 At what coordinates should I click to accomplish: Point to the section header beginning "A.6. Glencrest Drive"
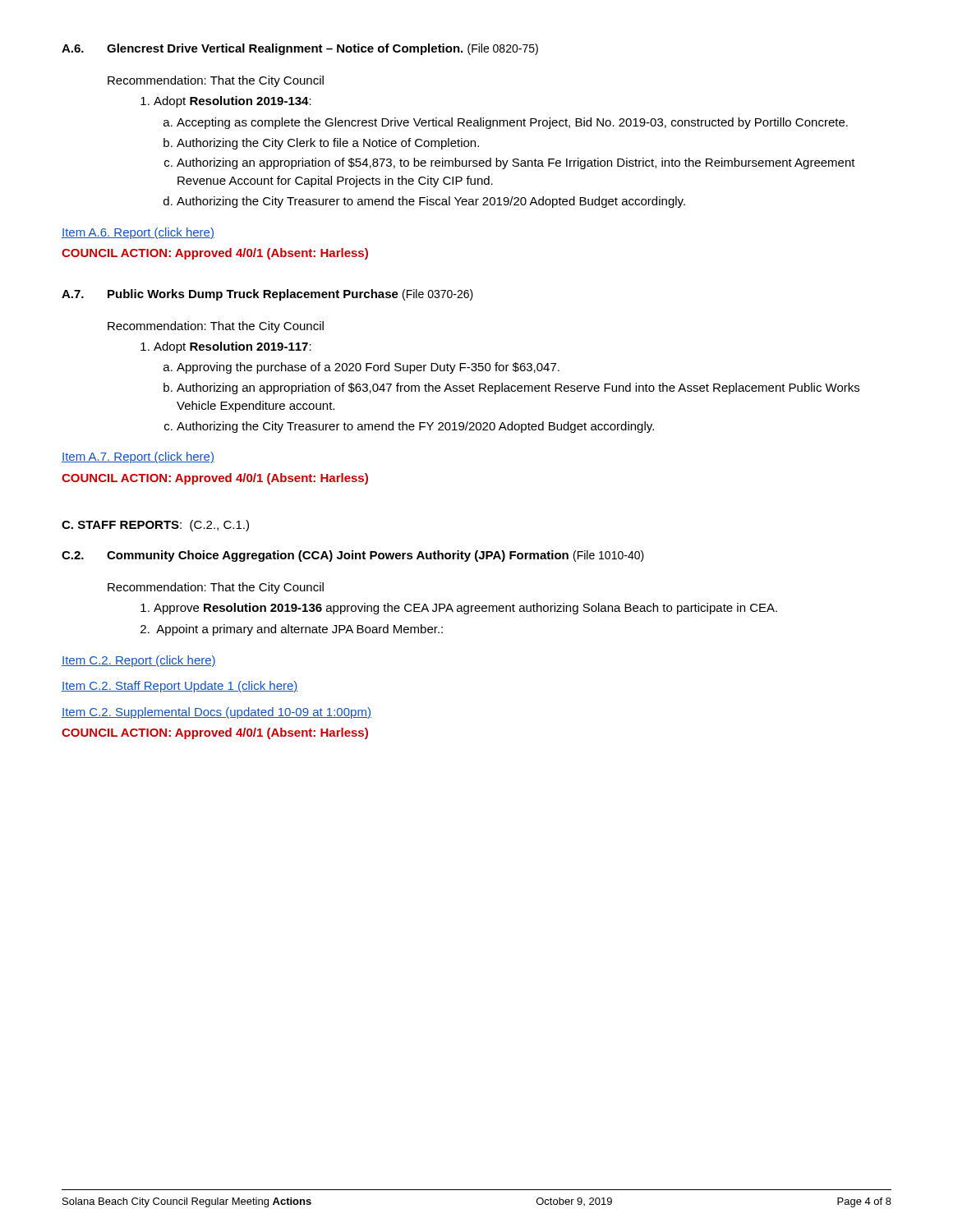coord(476,48)
